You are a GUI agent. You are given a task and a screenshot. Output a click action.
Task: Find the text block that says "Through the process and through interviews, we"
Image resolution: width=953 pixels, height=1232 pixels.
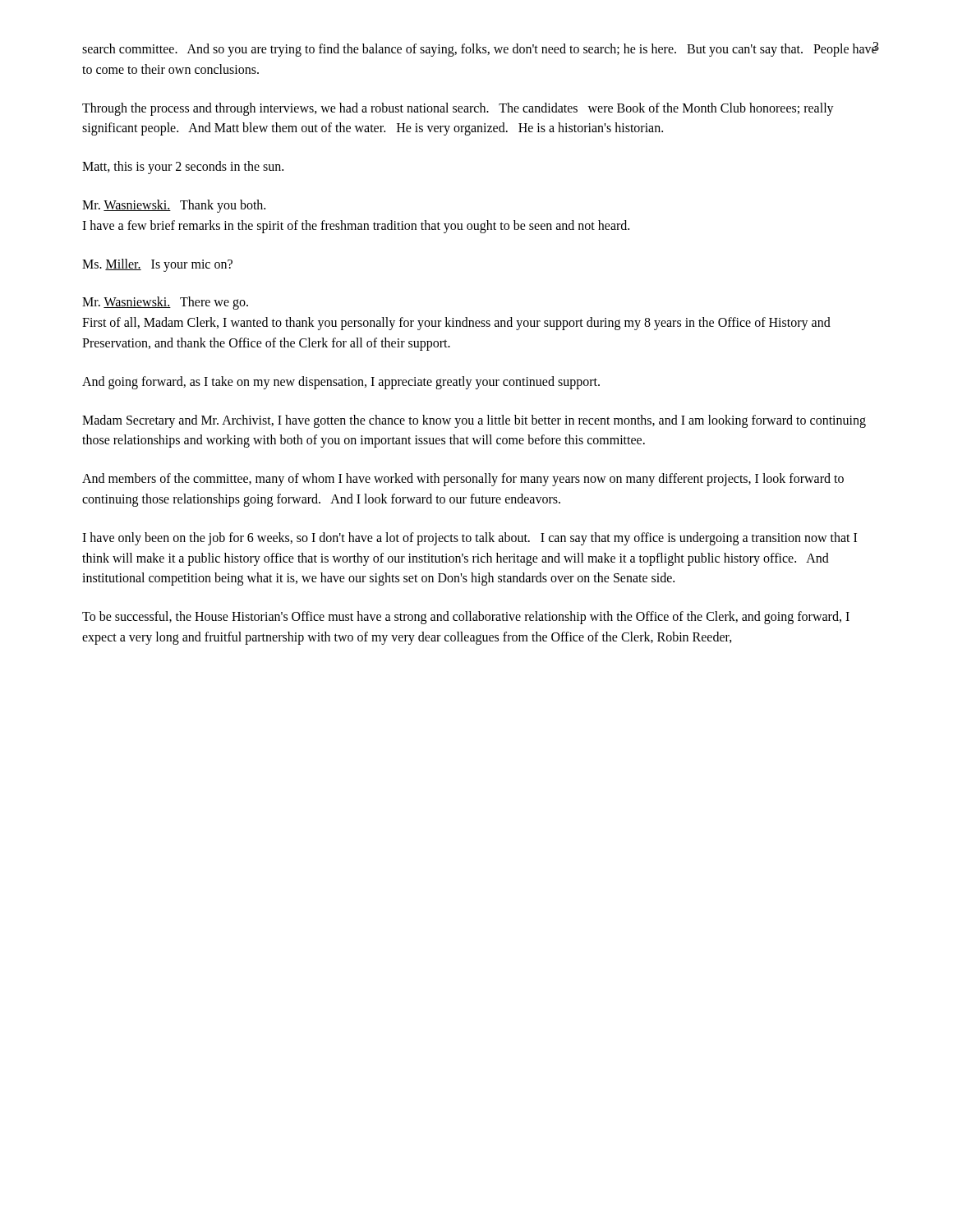[x=458, y=118]
